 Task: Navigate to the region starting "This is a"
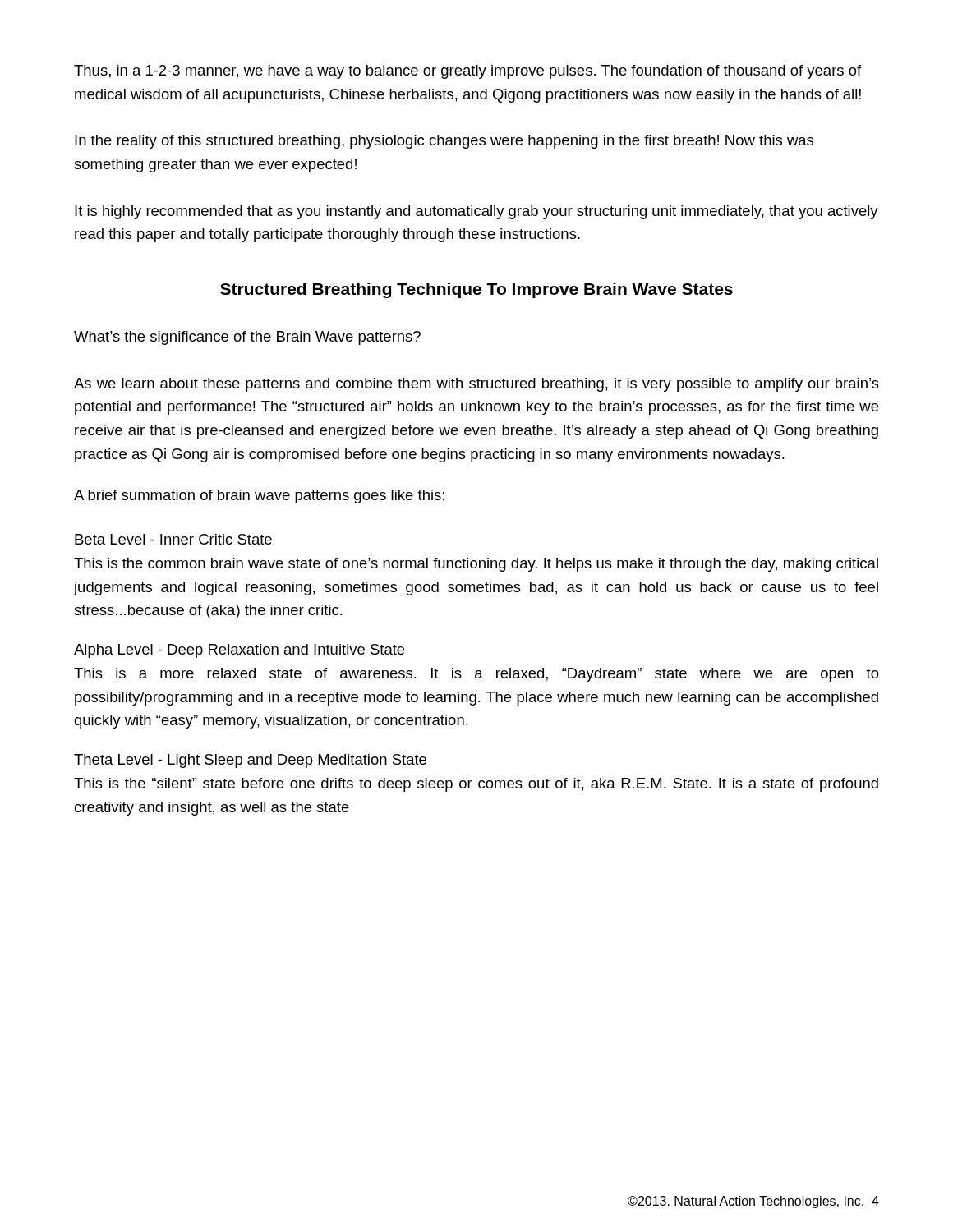476,697
